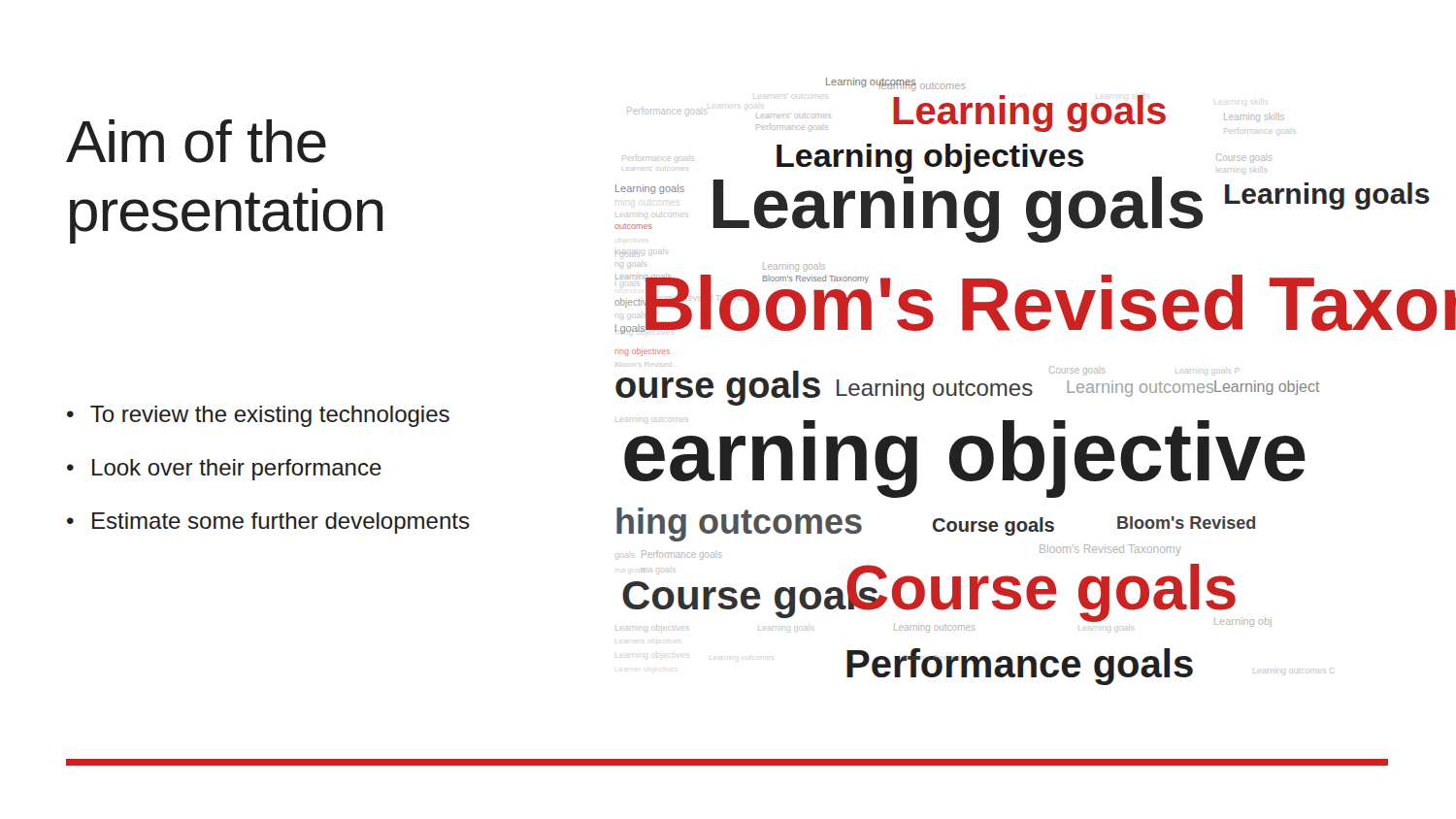Viewport: 1456px width, 819px height.
Task: Point to the block beginning "• Estimate some further"
Action: tap(268, 521)
